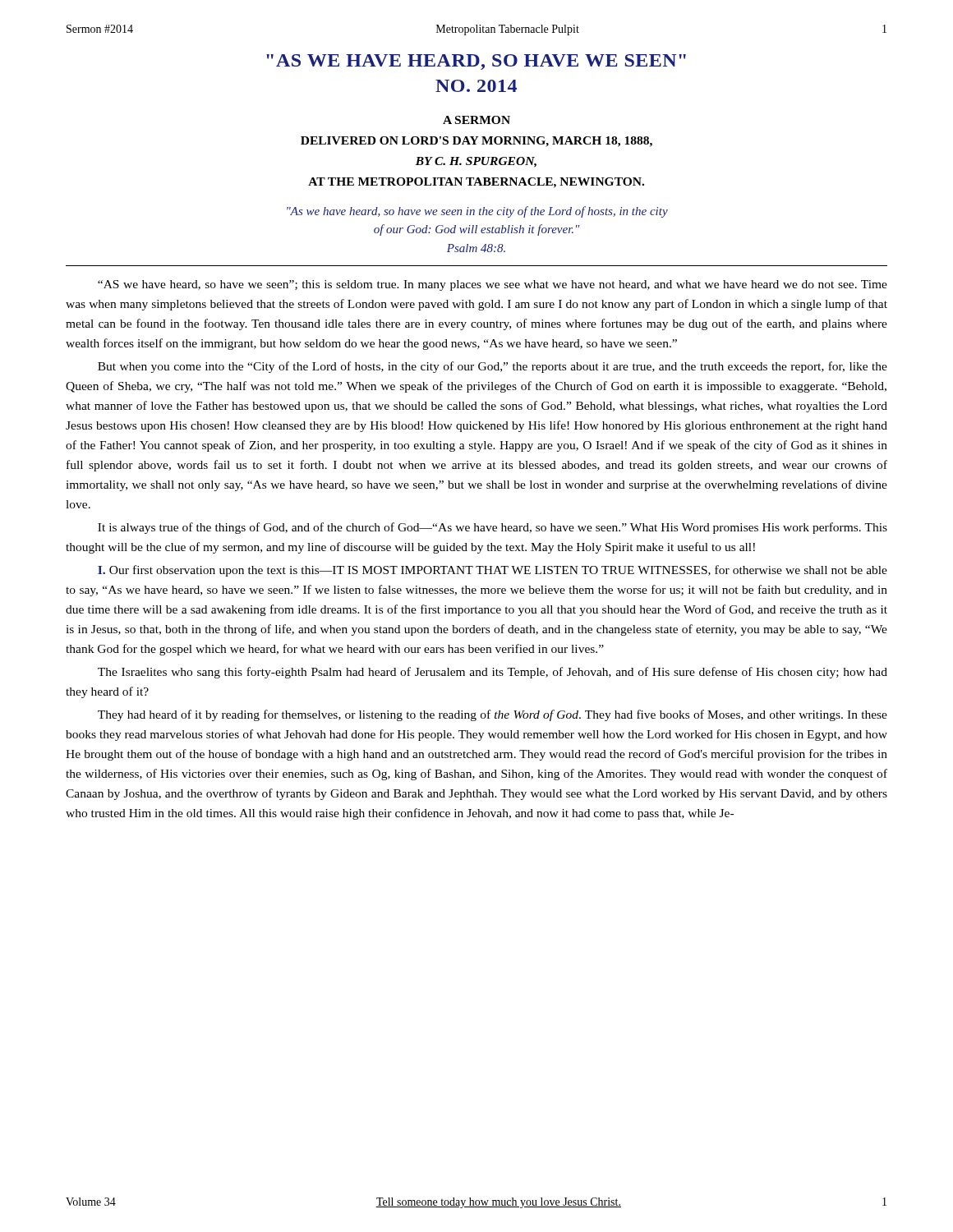Where is the passage that starts "But when you come into the “City"?
The height and width of the screenshot is (1232, 953).
(x=476, y=435)
